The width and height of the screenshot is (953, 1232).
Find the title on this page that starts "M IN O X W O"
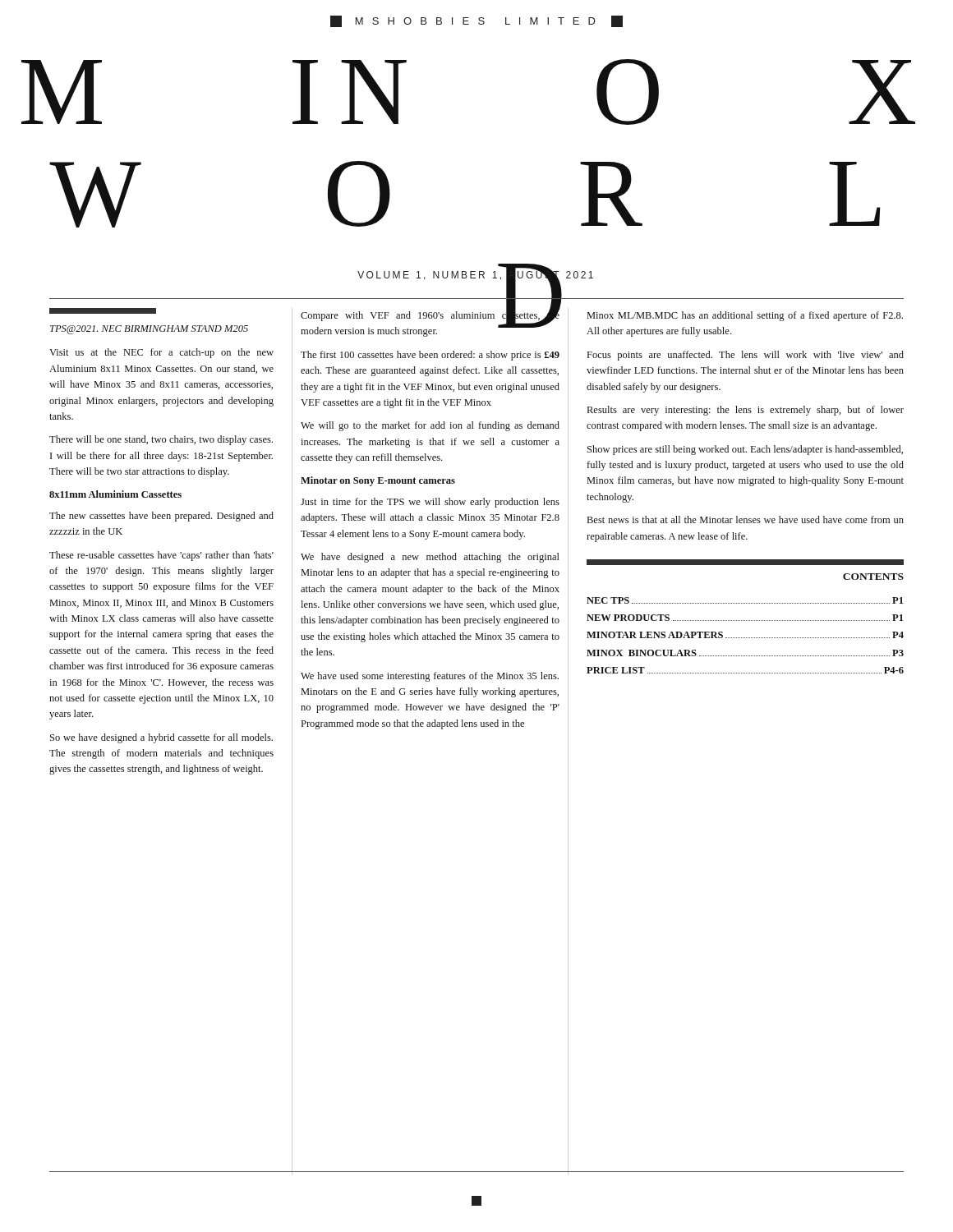pyautogui.click(x=373, y=92)
